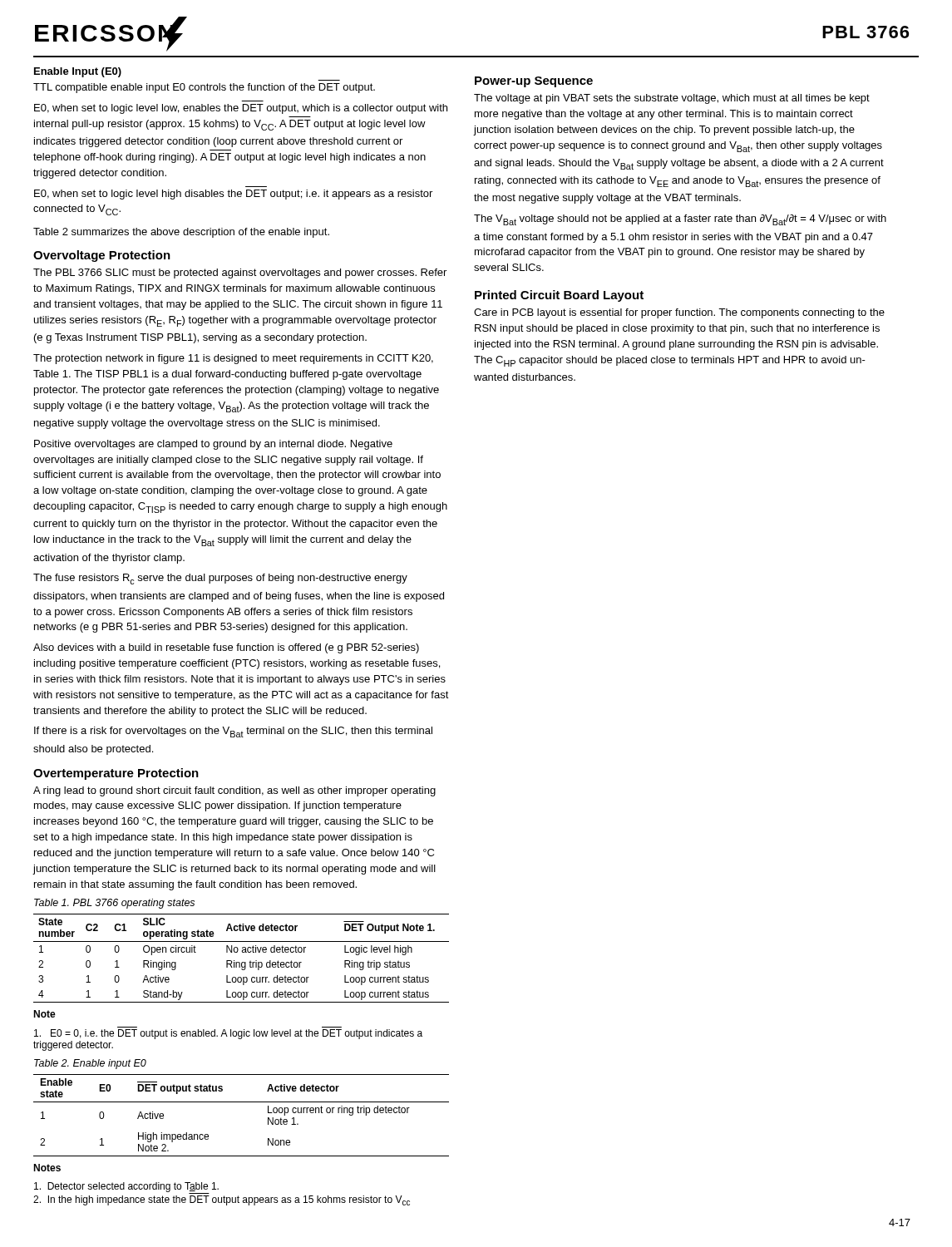The image size is (952, 1247).
Task: Find the section header that says "Enable Input (E0)"
Action: tap(77, 71)
